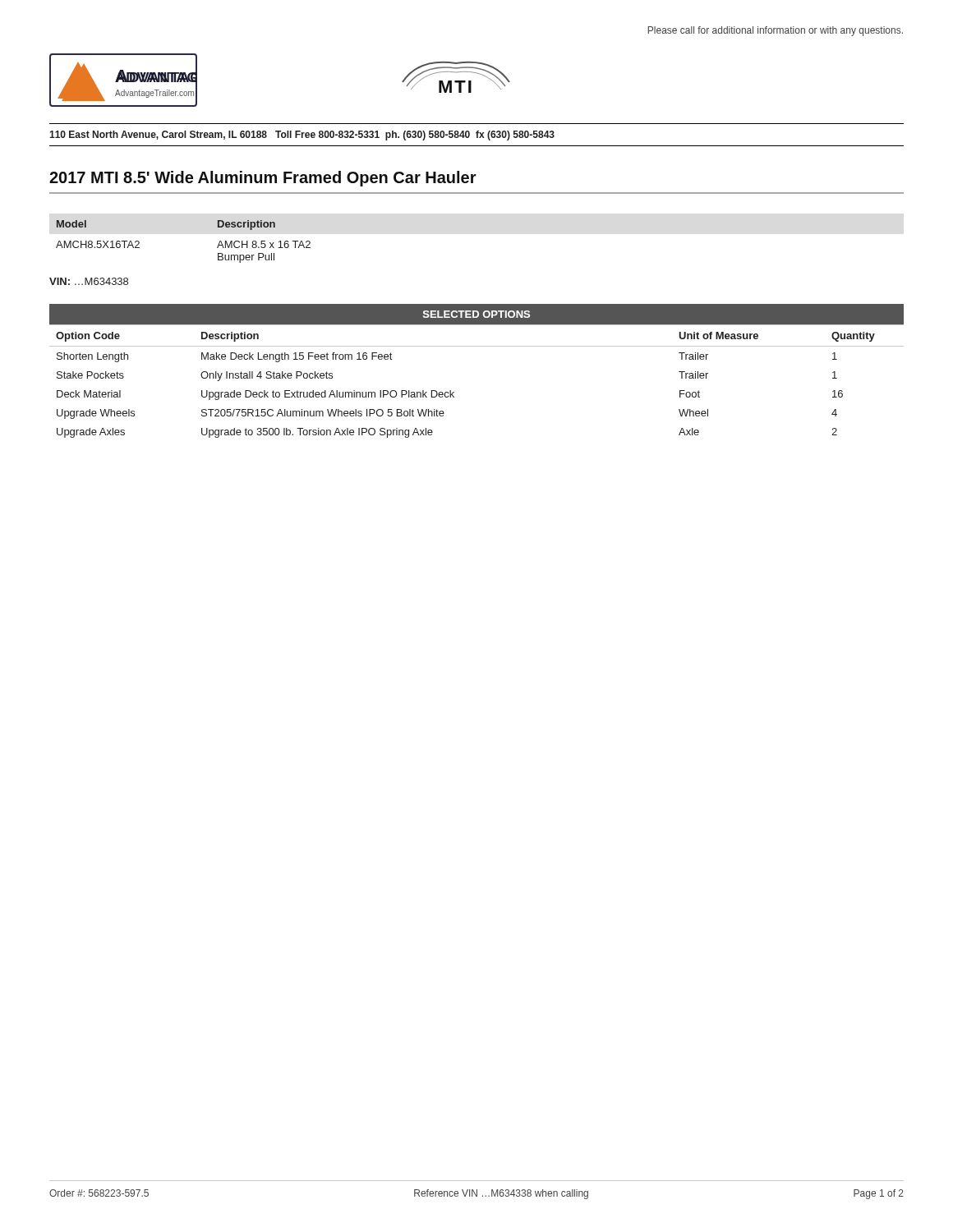This screenshot has width=953, height=1232.
Task: Select the table that reads "AMCH 8.5 x"
Action: point(476,240)
